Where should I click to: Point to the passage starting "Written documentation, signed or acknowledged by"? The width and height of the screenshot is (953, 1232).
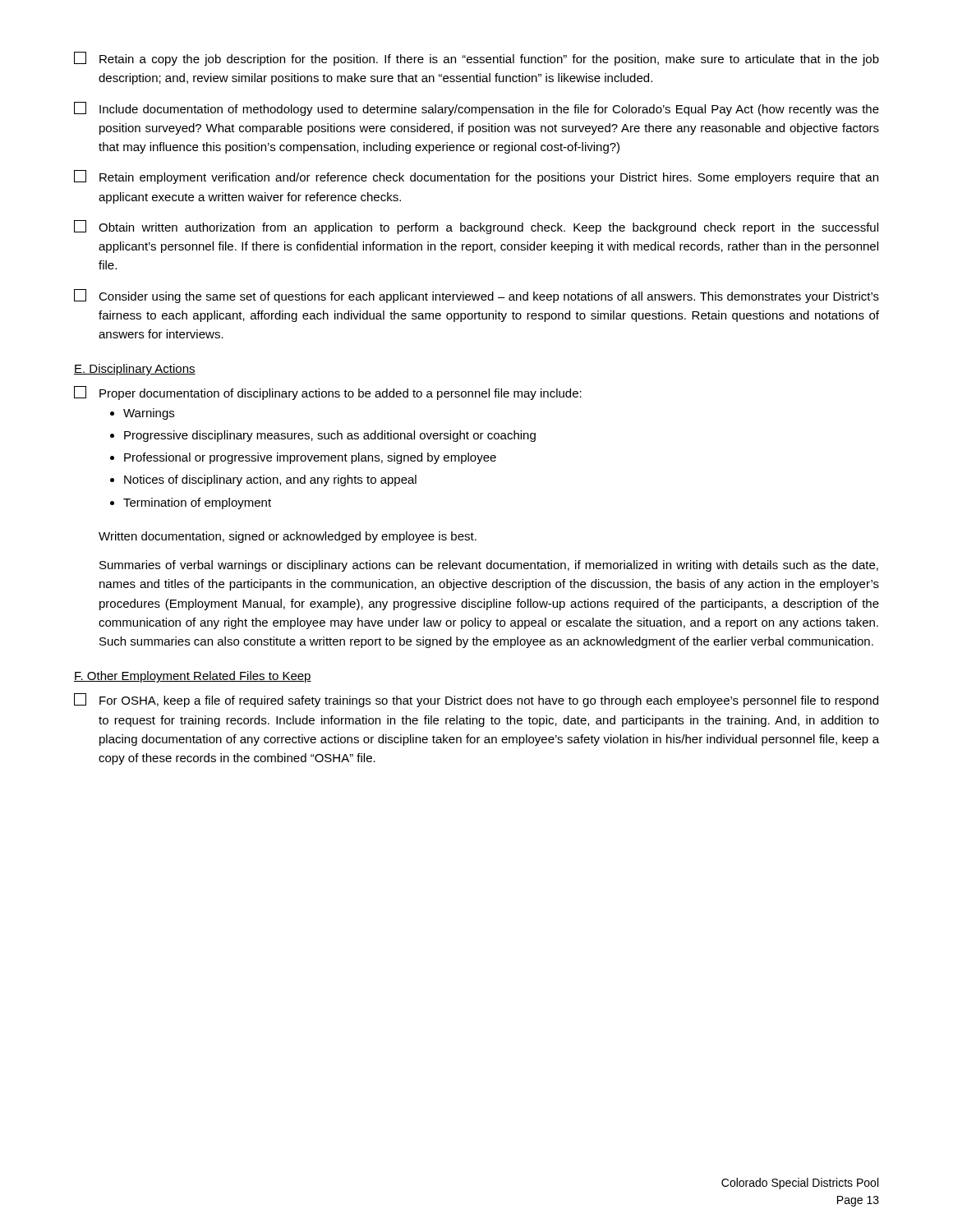[288, 536]
